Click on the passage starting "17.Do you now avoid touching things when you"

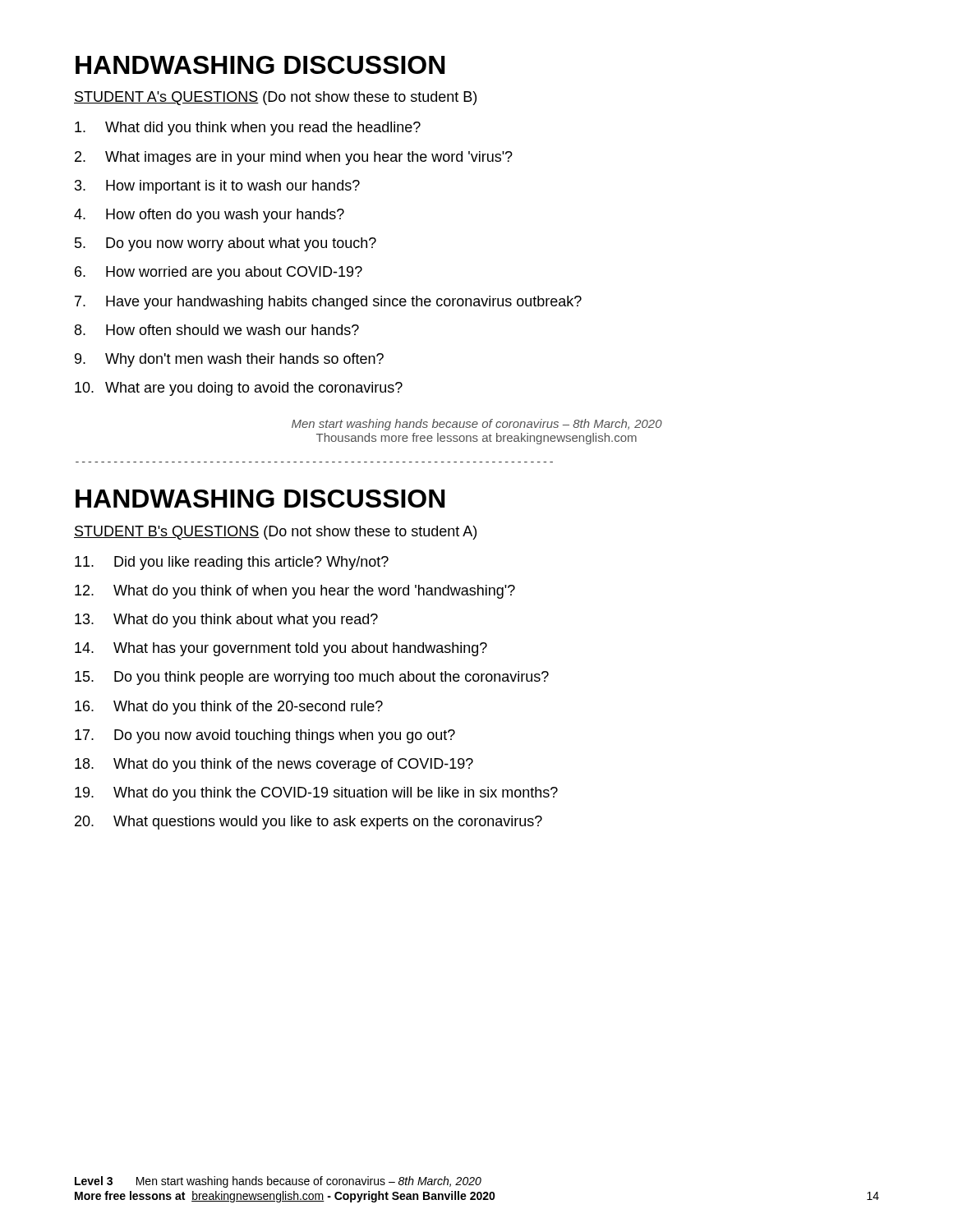265,735
